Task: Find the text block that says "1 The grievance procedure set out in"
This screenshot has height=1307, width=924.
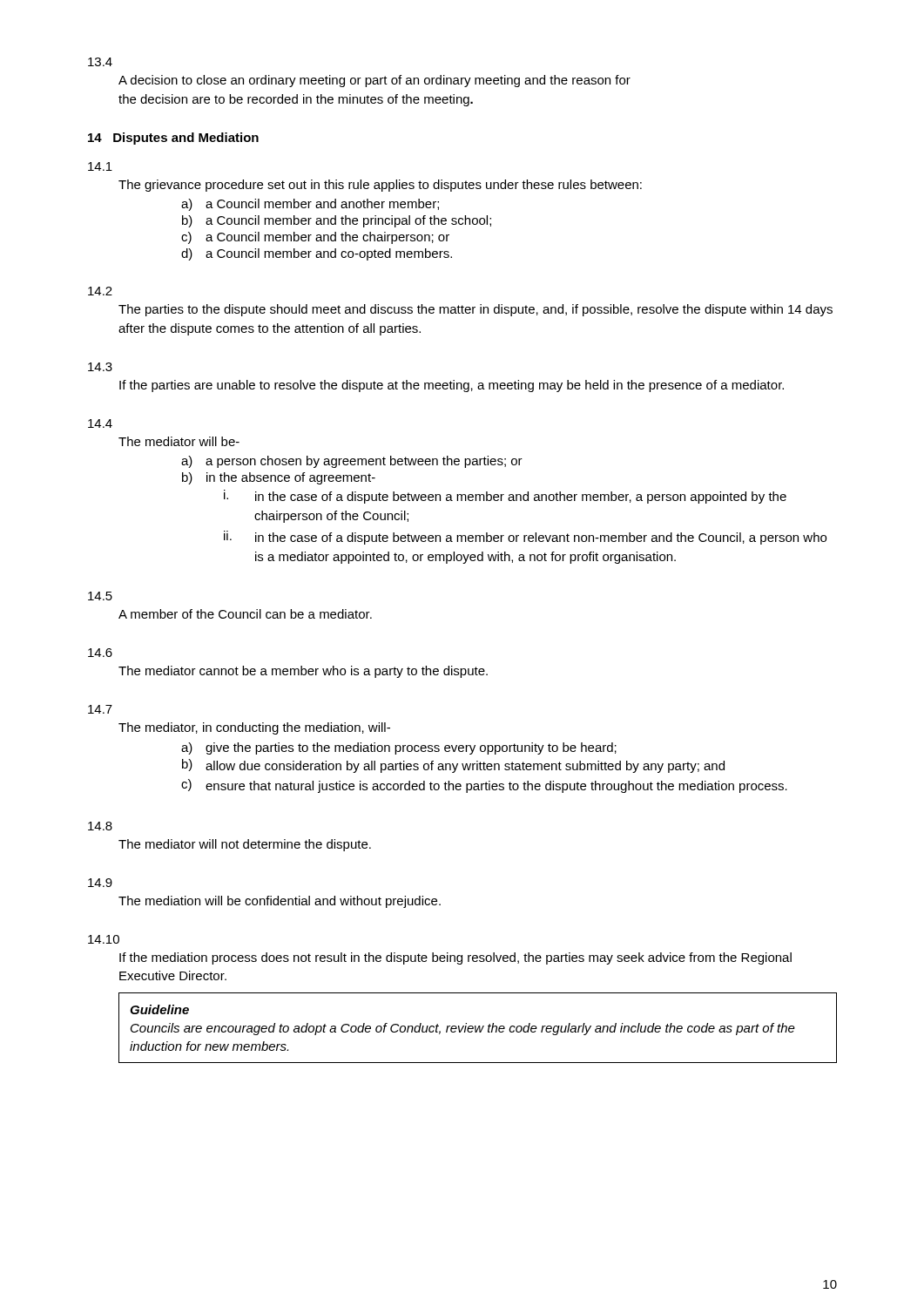Action: 462,176
